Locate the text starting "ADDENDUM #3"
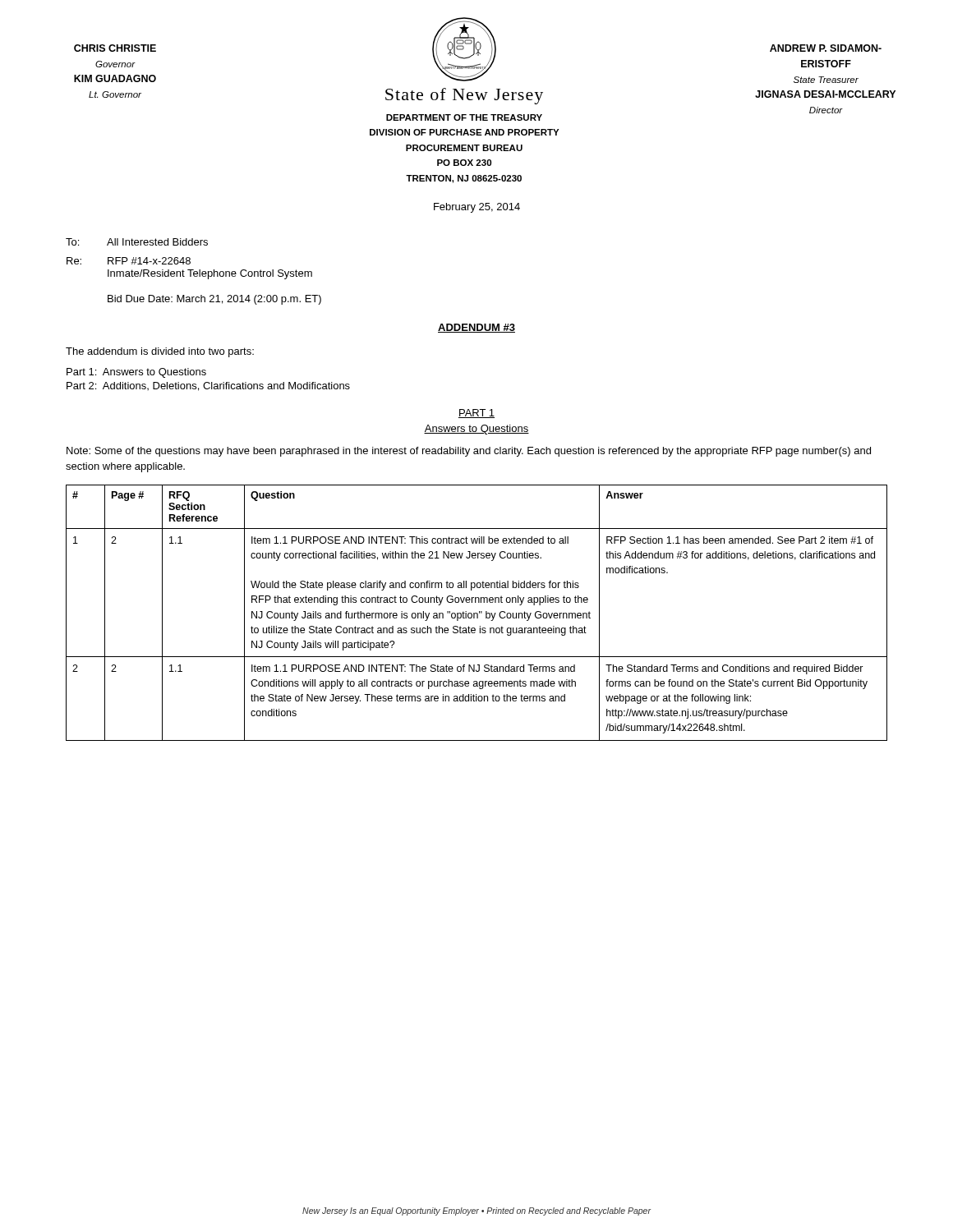Viewport: 953px width, 1232px height. coord(476,327)
